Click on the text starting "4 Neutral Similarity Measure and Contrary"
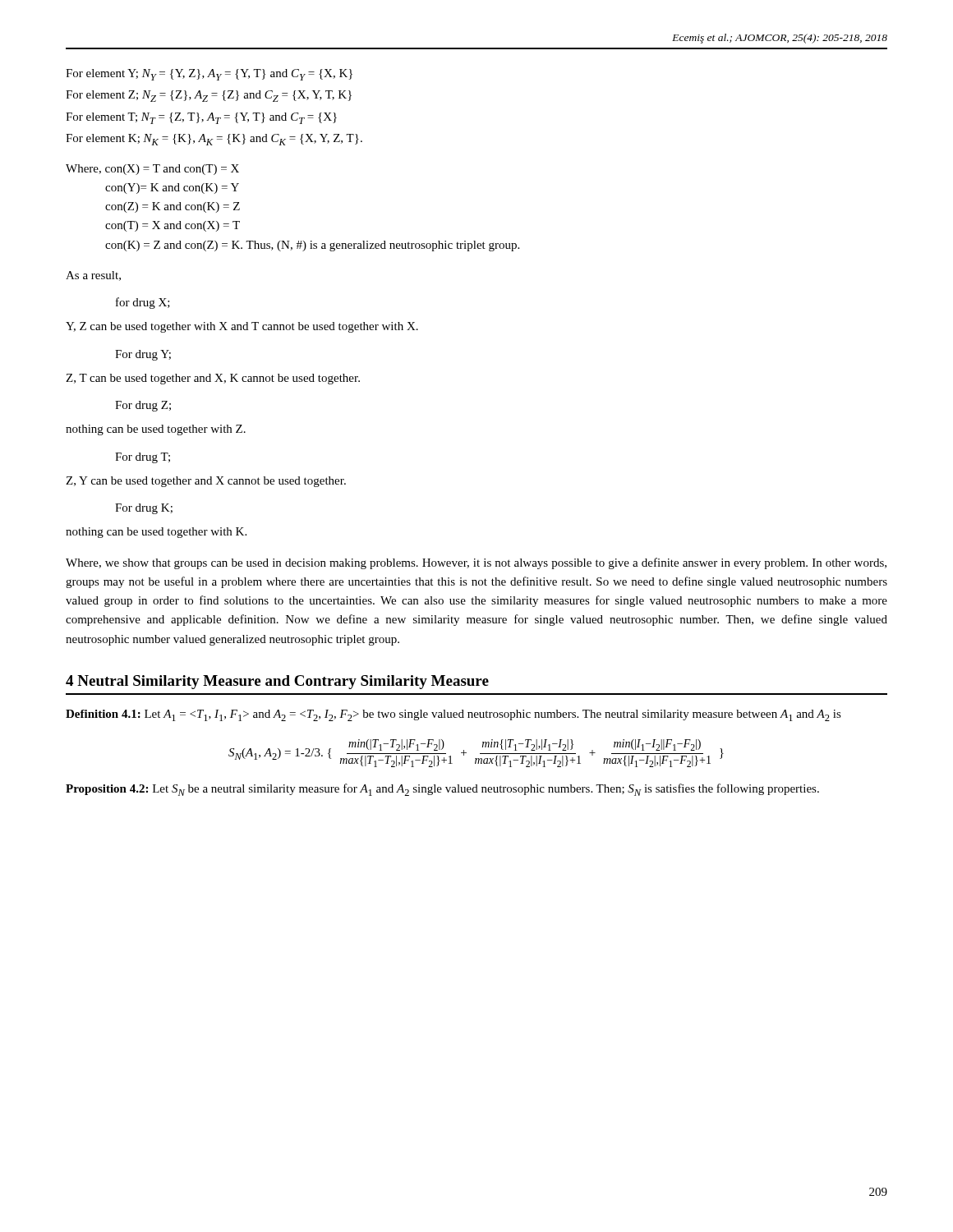The image size is (953, 1232). tap(277, 680)
